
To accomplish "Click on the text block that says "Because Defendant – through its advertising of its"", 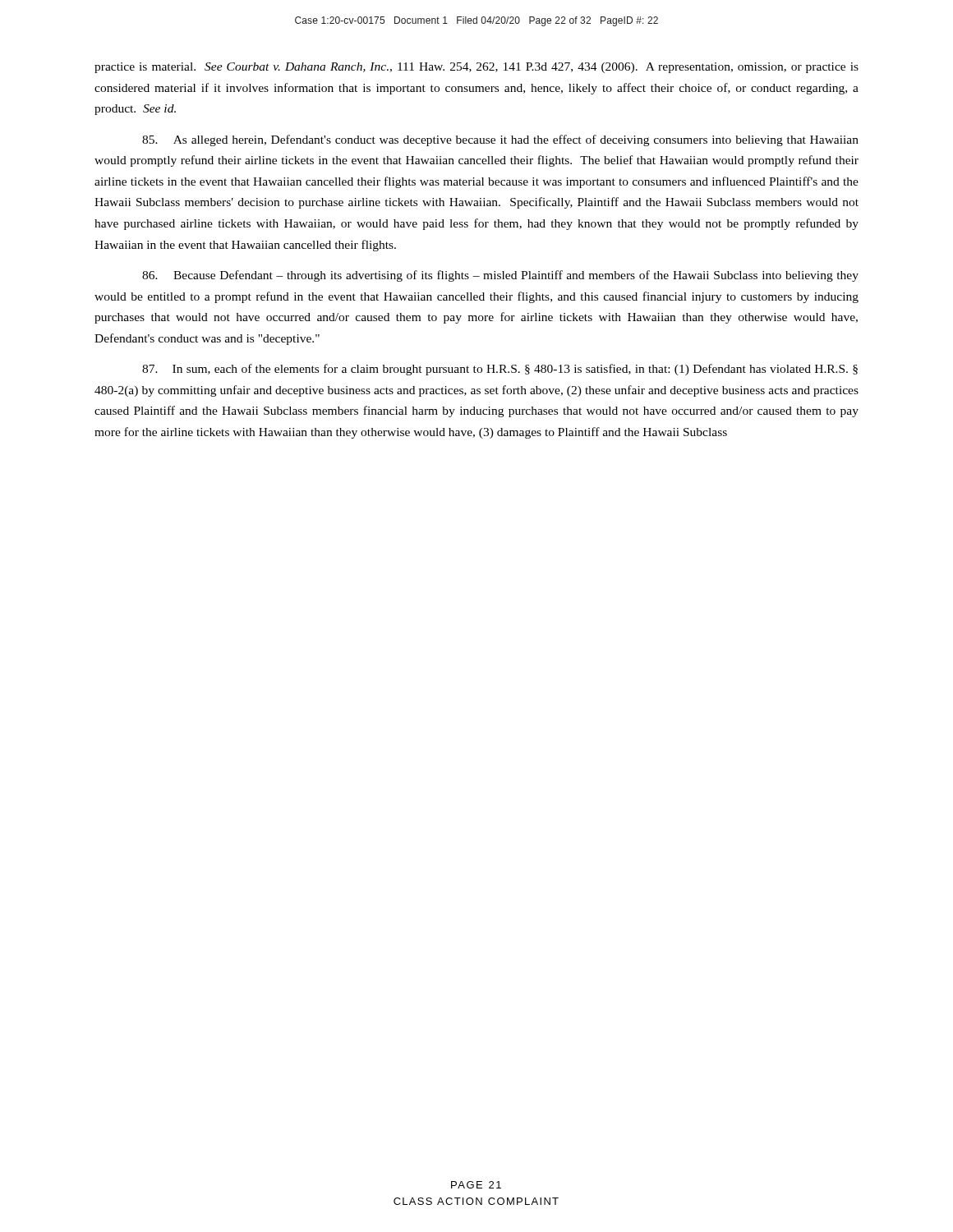I will click(x=476, y=306).
